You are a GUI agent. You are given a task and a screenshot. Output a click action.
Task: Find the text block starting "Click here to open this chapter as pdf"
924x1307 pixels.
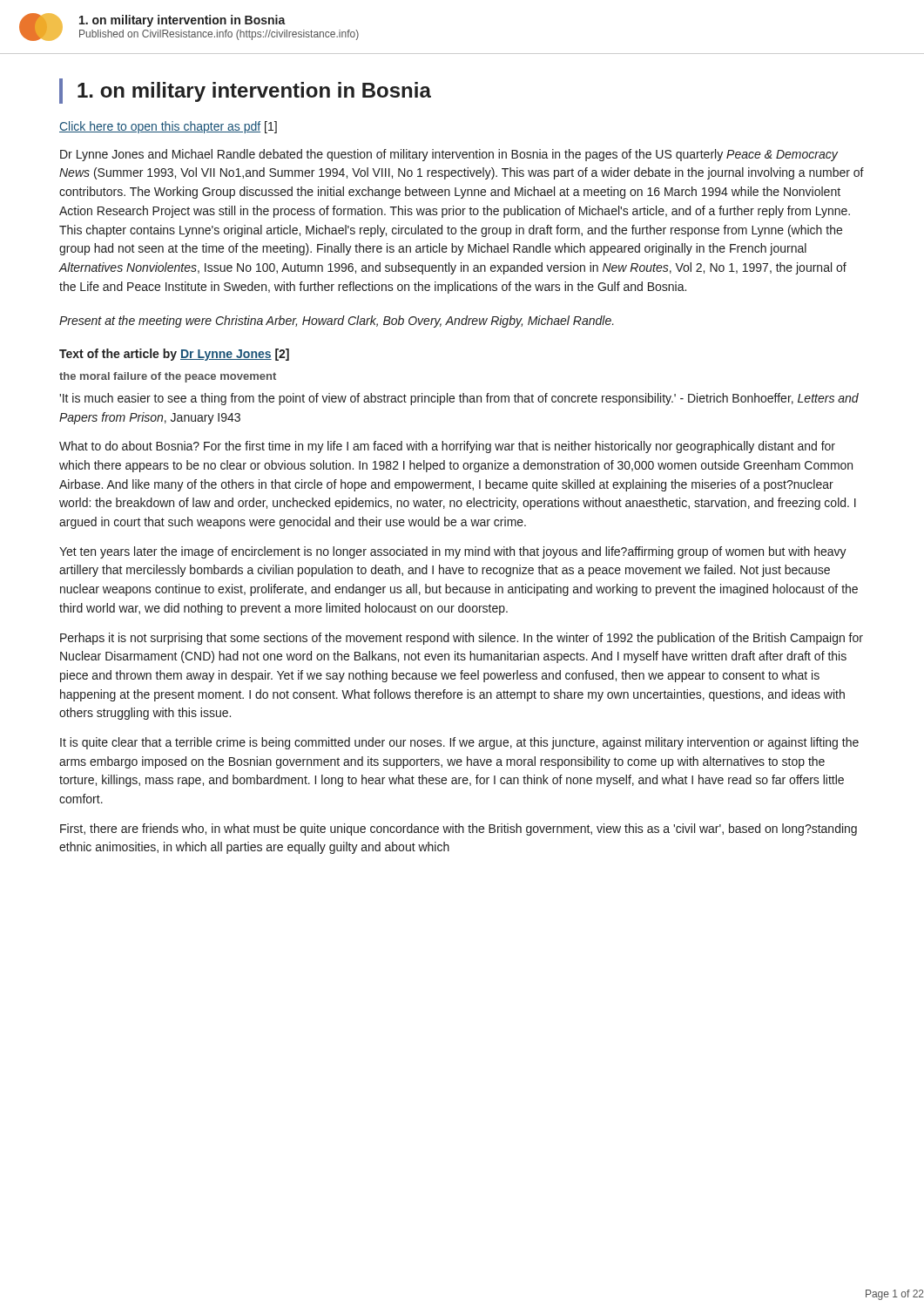(168, 126)
